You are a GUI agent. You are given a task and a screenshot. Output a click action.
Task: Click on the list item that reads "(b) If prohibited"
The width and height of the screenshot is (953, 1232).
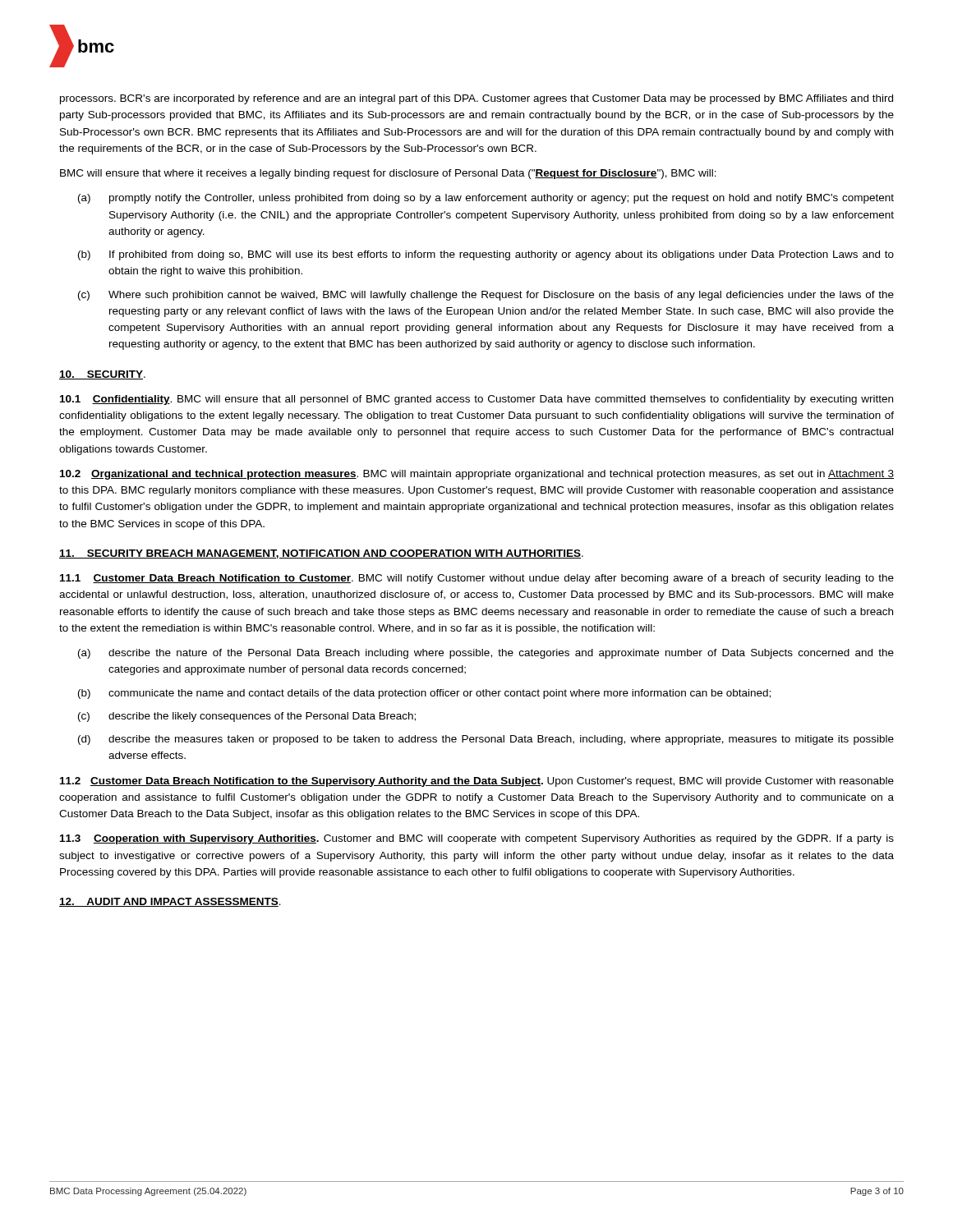[x=476, y=263]
